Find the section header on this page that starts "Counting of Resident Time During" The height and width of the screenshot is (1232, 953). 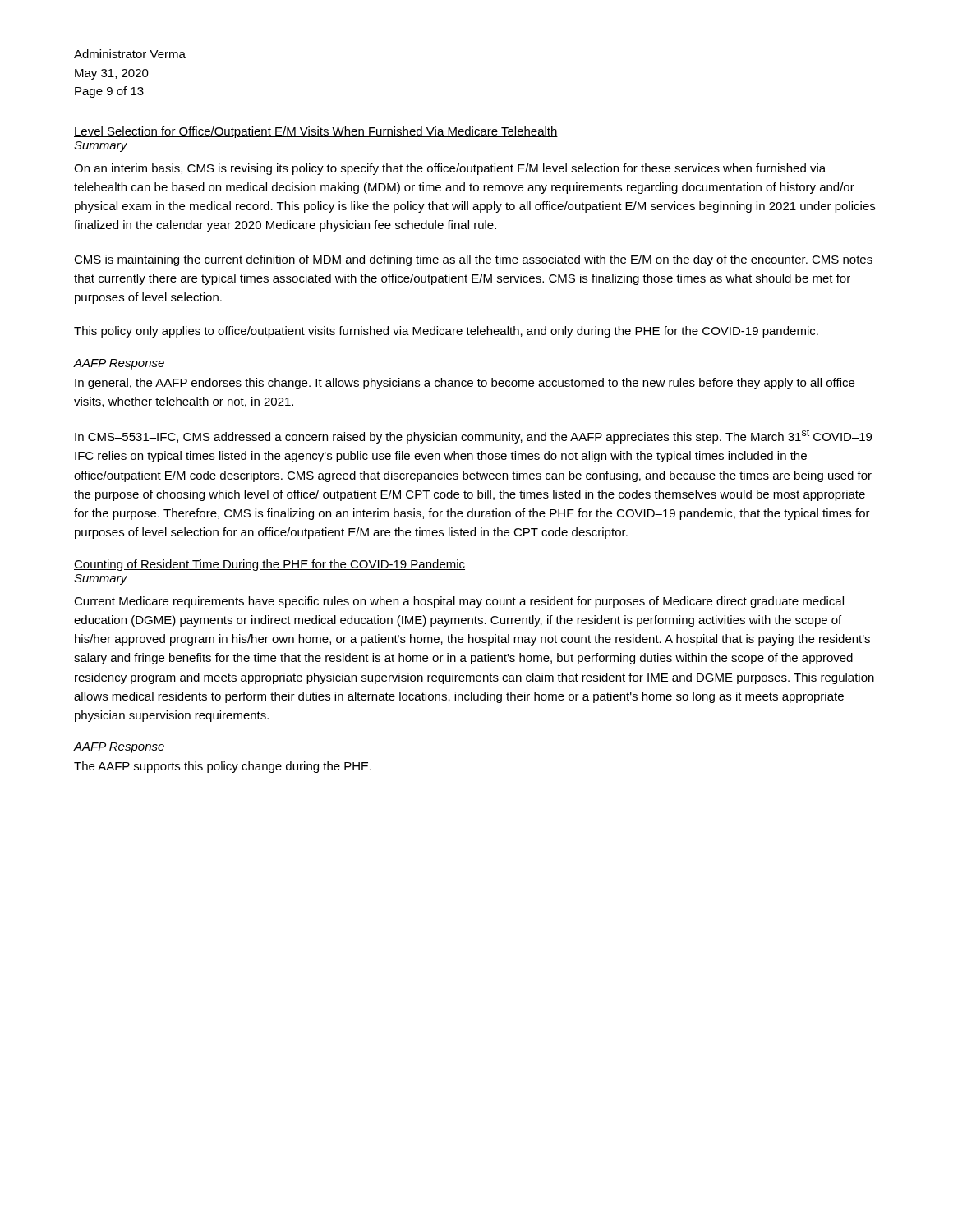(x=476, y=570)
